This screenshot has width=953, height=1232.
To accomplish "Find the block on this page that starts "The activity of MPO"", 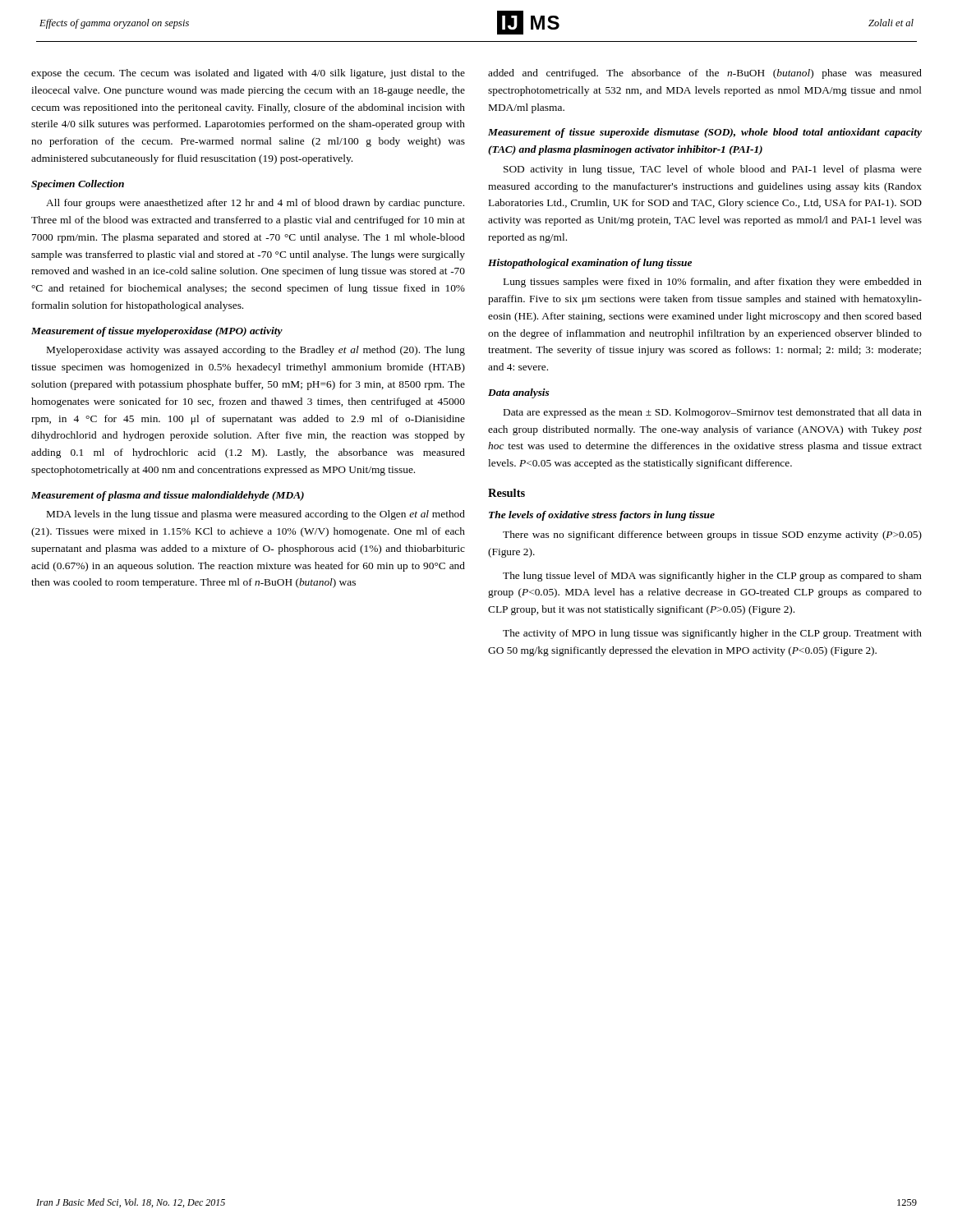I will [x=705, y=642].
